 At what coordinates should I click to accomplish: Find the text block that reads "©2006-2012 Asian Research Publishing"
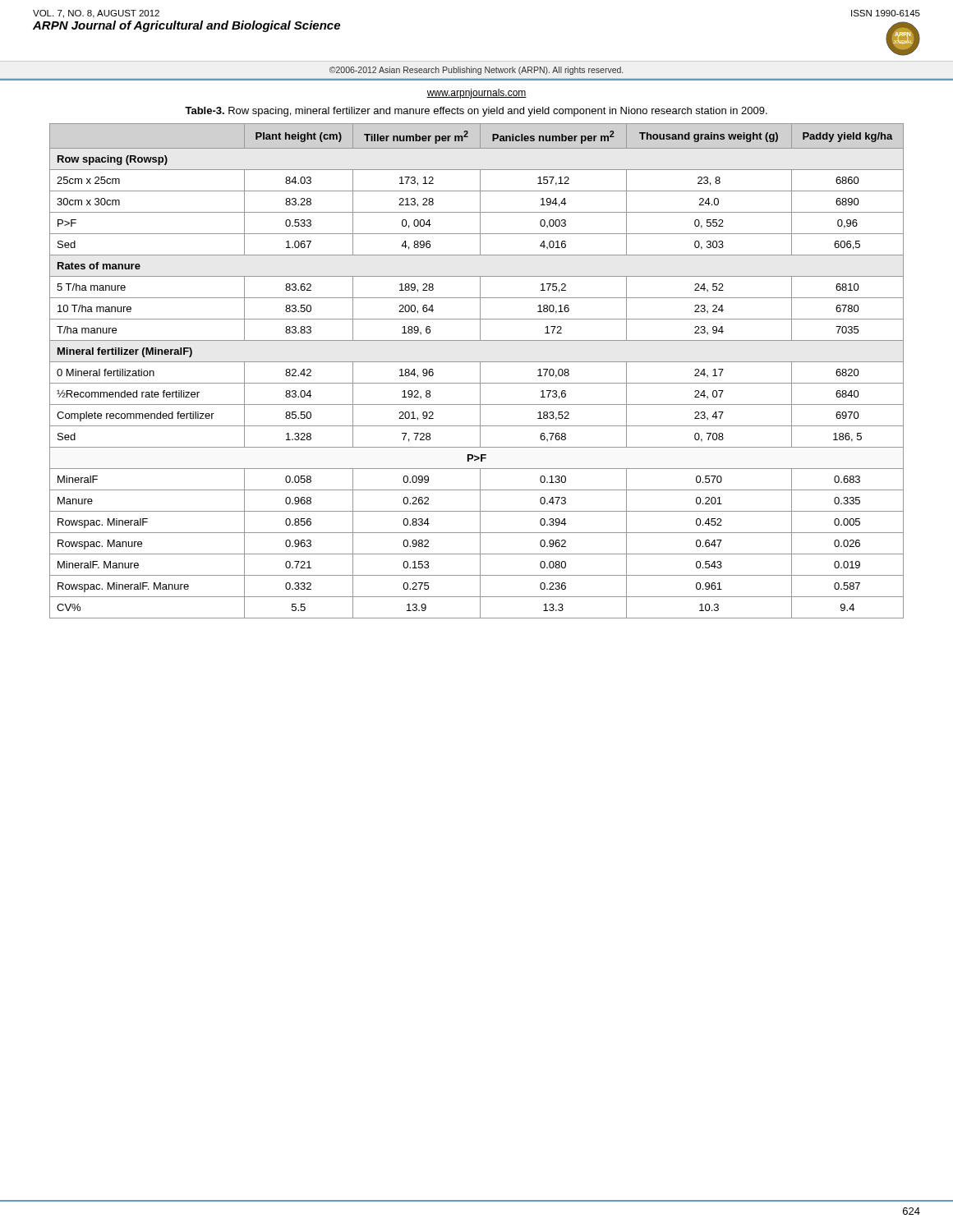tap(476, 70)
